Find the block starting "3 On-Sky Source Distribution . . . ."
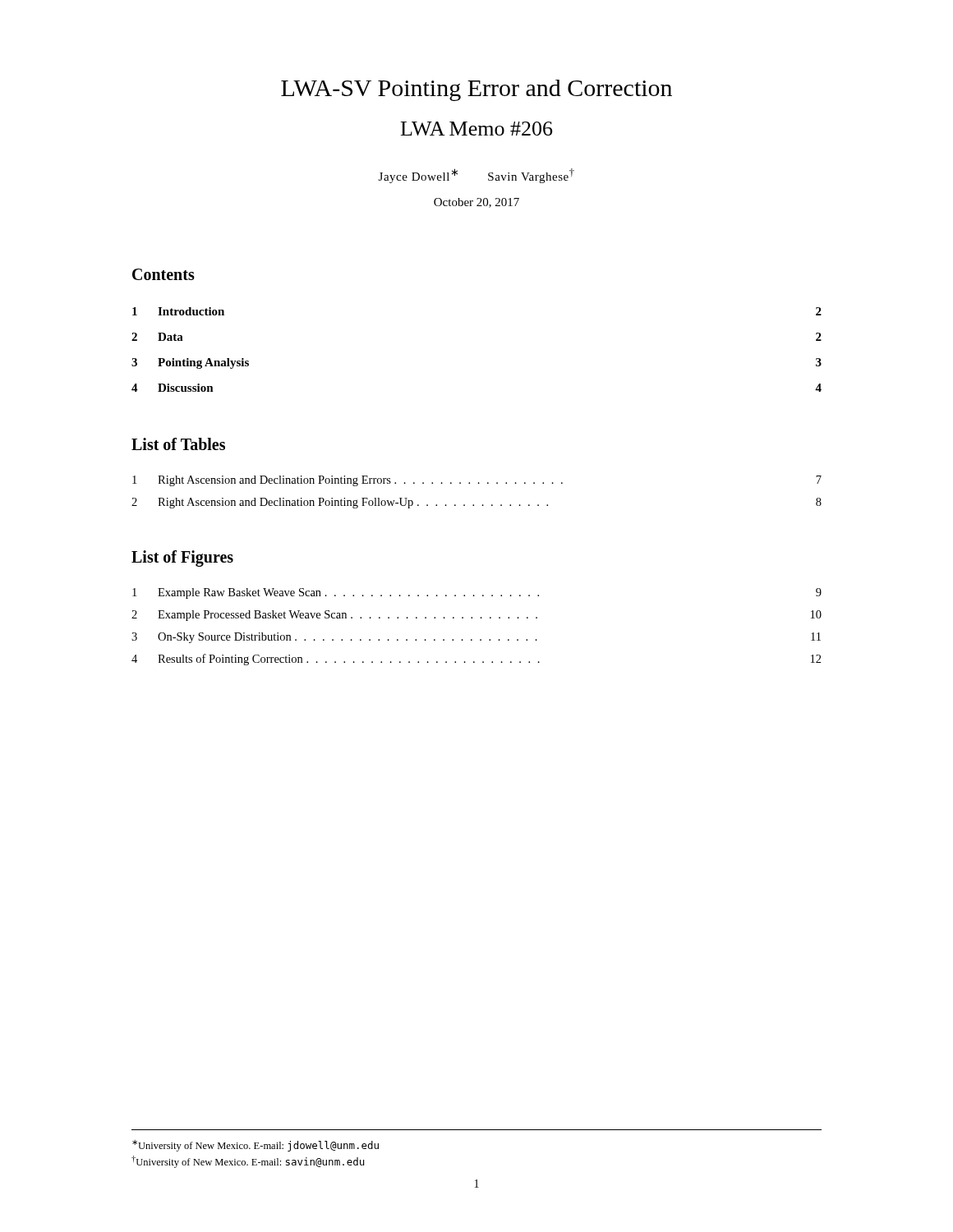The image size is (953, 1232). coord(476,637)
